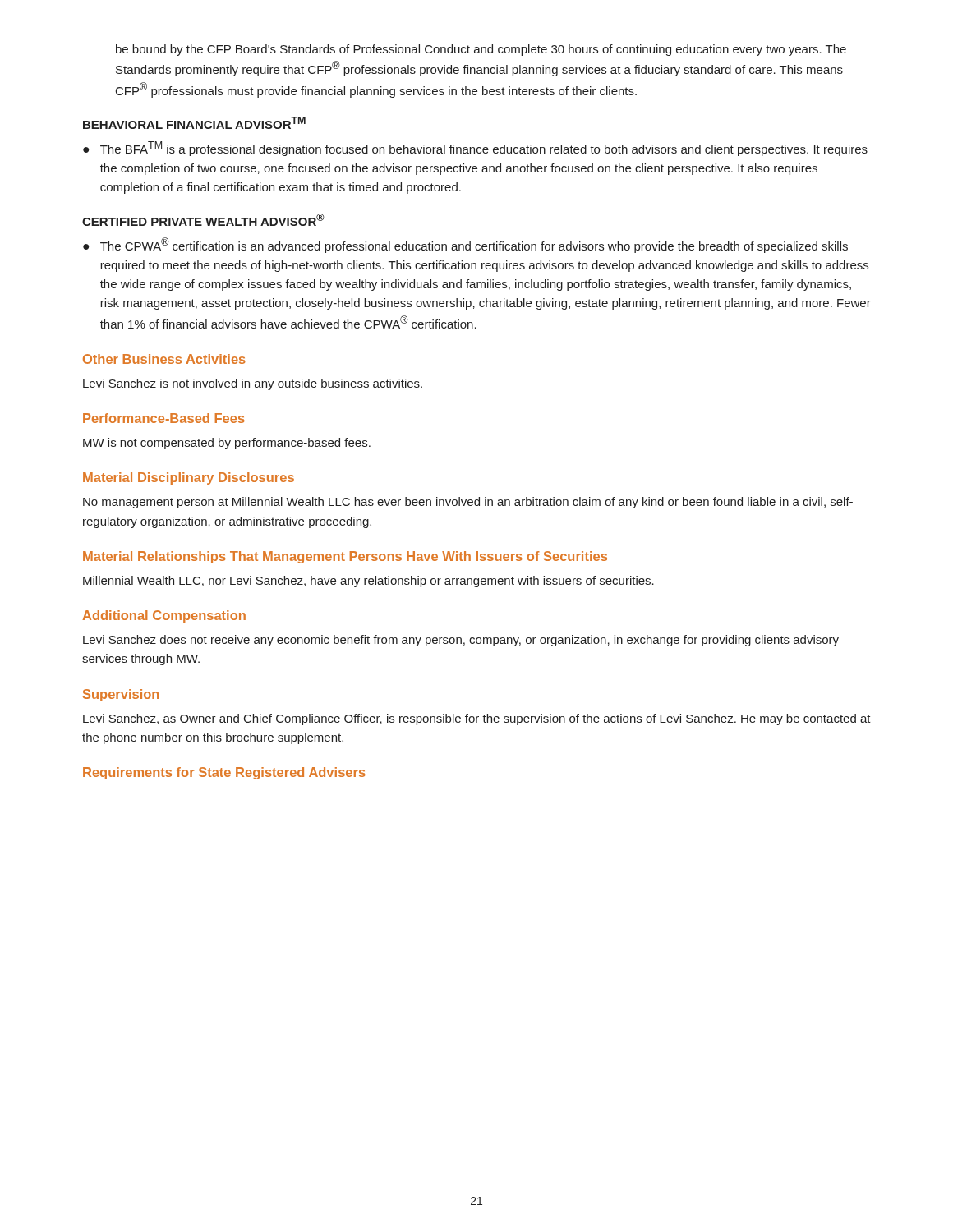
Task: Locate the text "BEHAVIORAL FINANCIAL ADVISORTM"
Action: click(x=194, y=123)
